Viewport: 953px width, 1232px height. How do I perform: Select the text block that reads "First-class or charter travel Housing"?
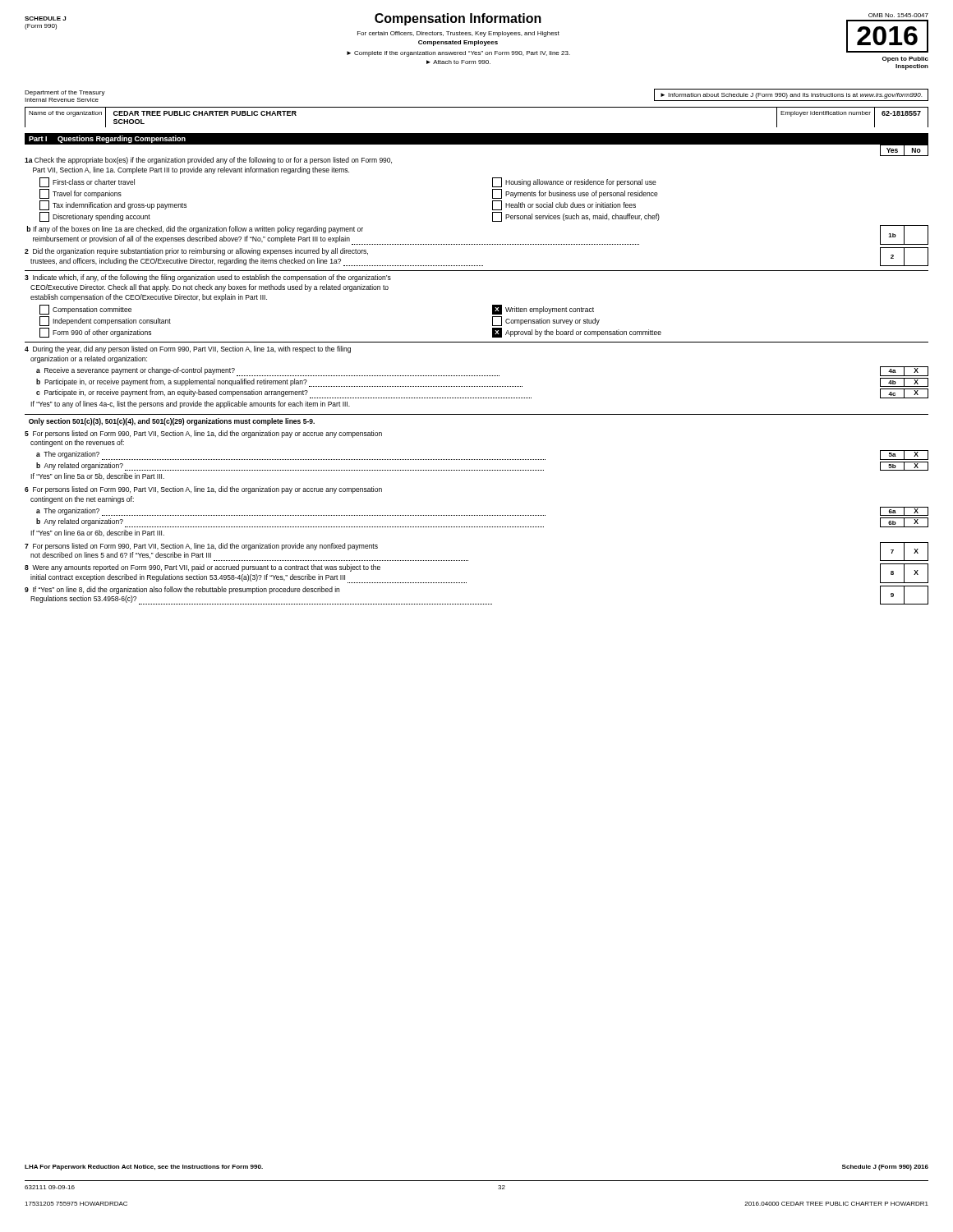[x=484, y=200]
